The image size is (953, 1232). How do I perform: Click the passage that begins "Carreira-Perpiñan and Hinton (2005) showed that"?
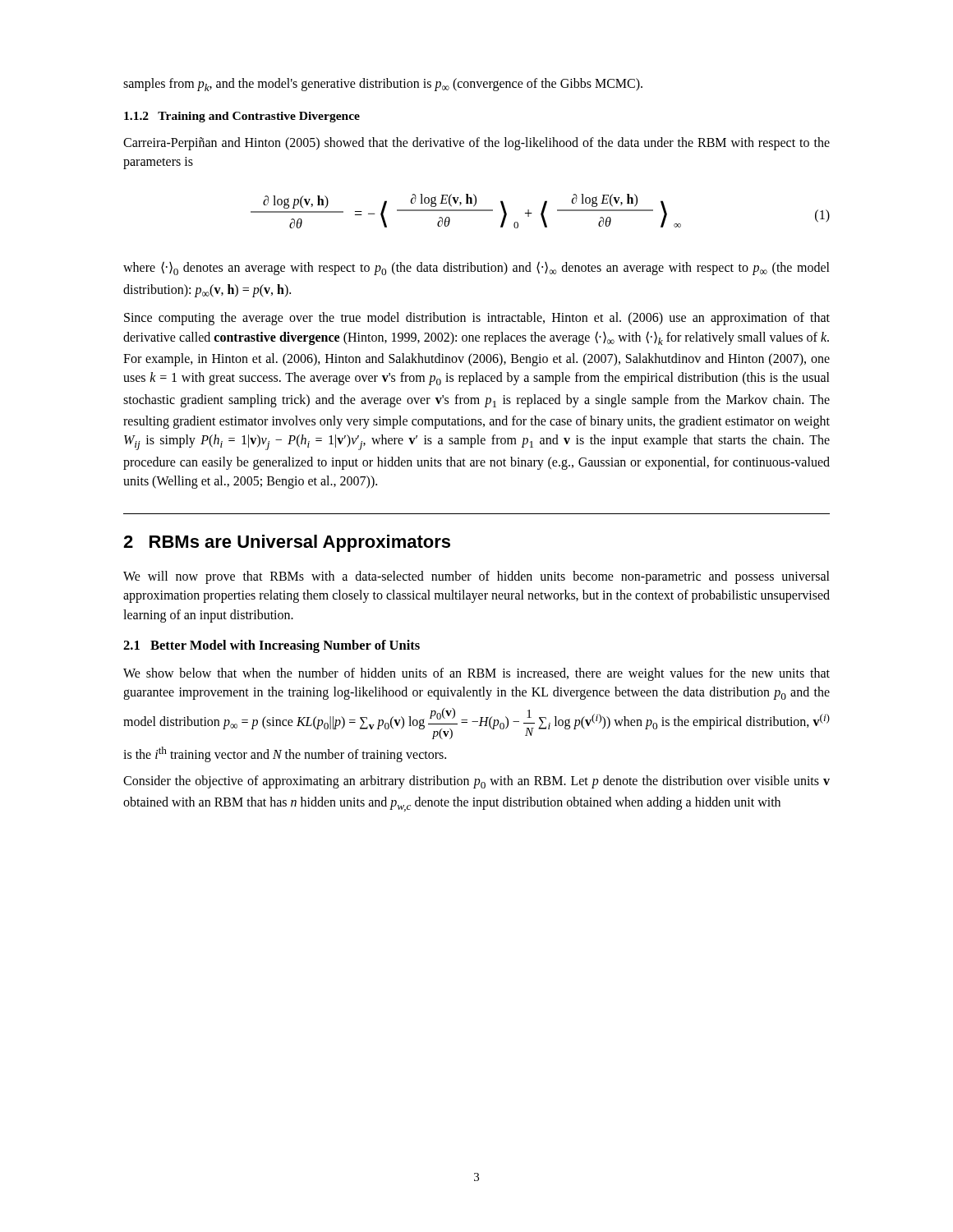(x=476, y=152)
